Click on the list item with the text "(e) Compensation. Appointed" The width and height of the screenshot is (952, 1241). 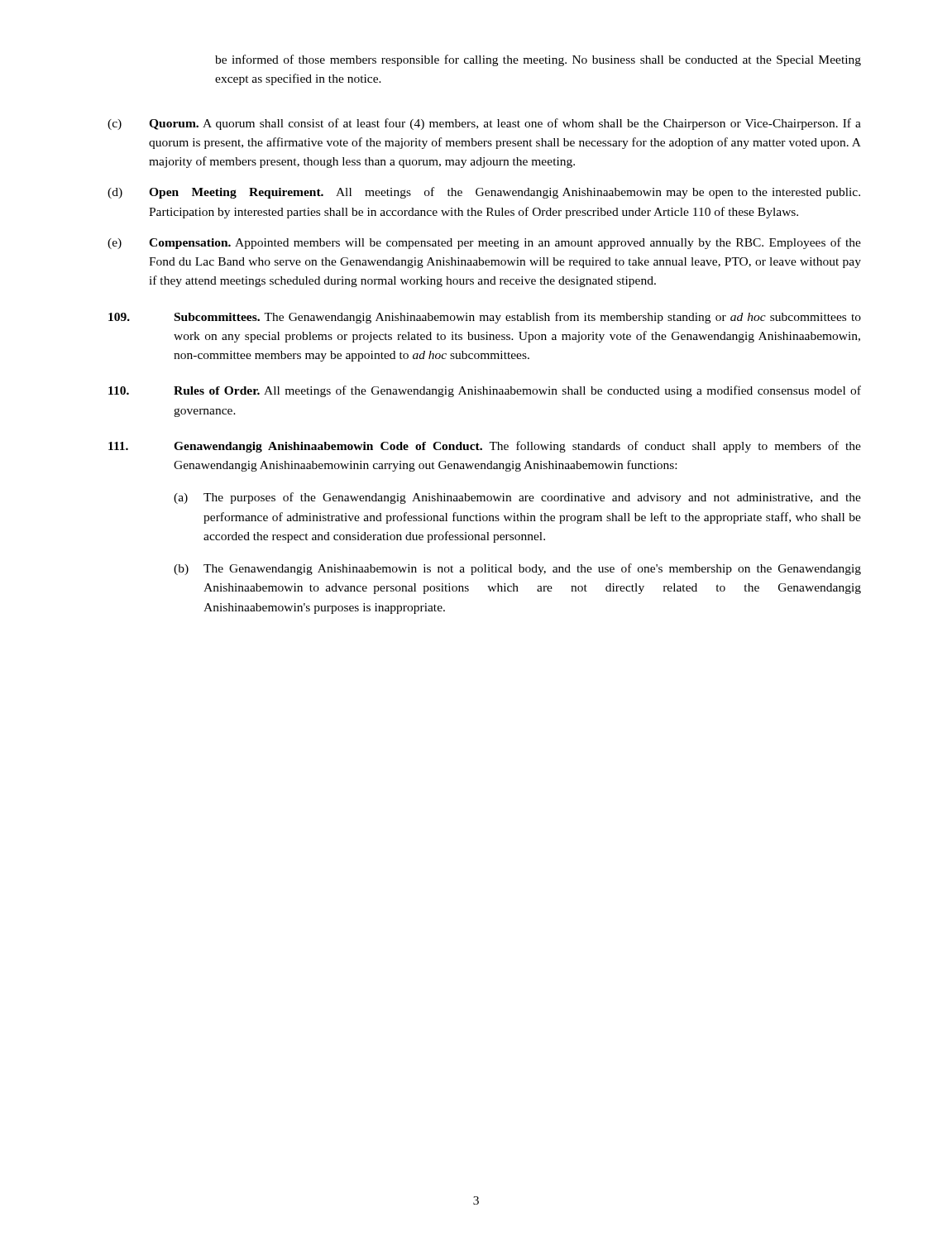pos(484,261)
